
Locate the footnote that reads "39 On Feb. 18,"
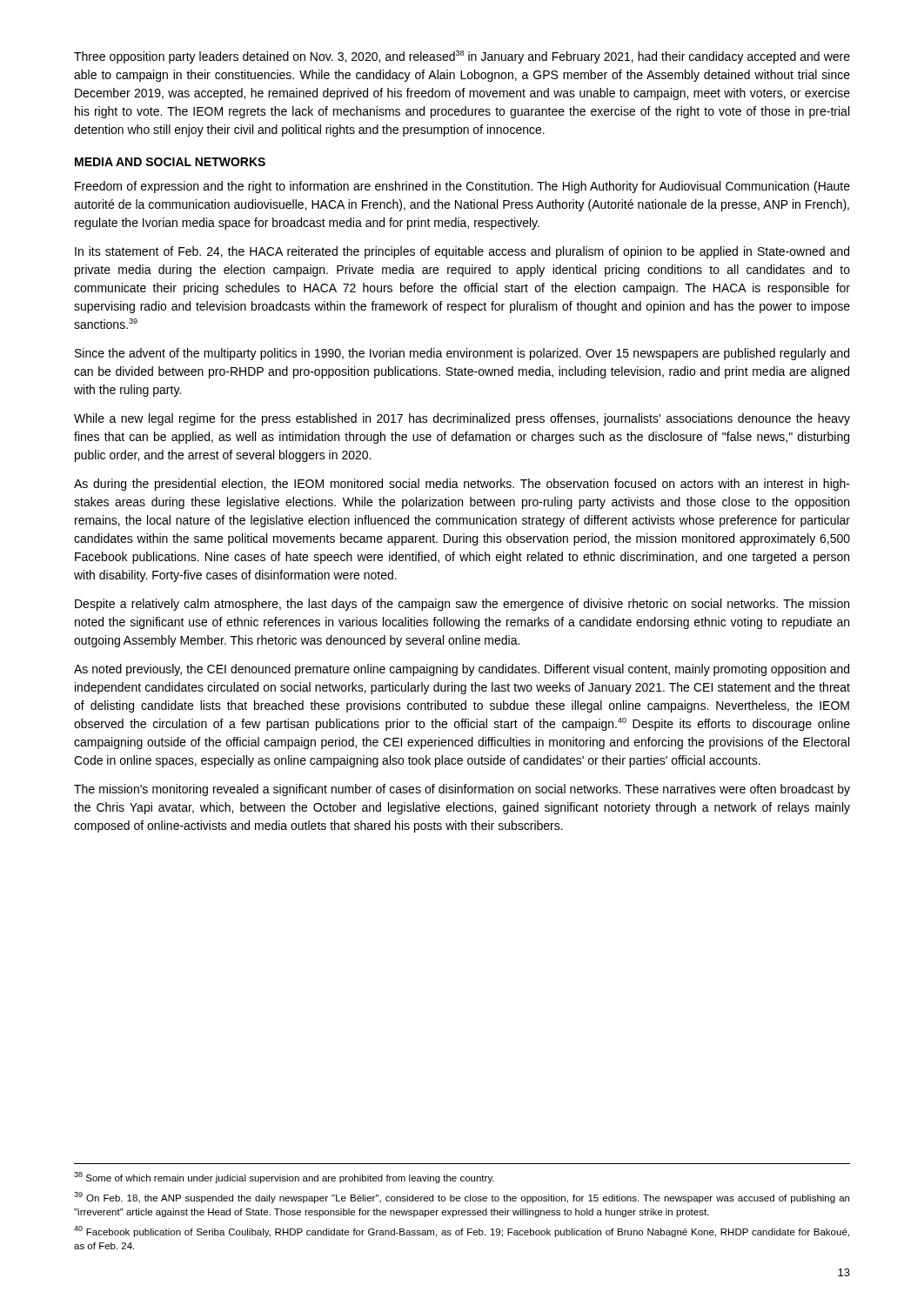click(x=462, y=1204)
